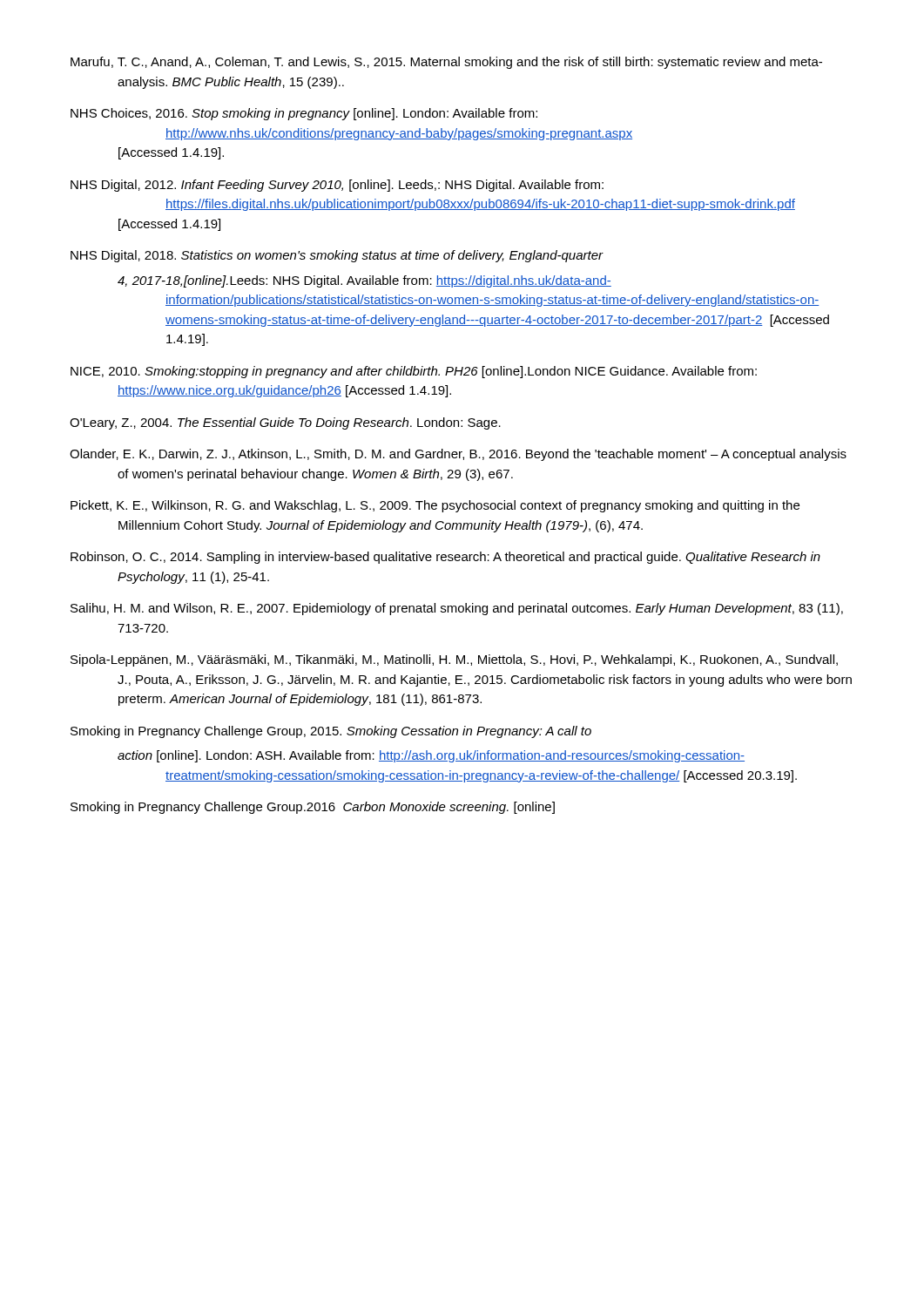Select the list item containing "Marufu, T. C., Anand, A., Coleman,"
924x1307 pixels.
[446, 71]
